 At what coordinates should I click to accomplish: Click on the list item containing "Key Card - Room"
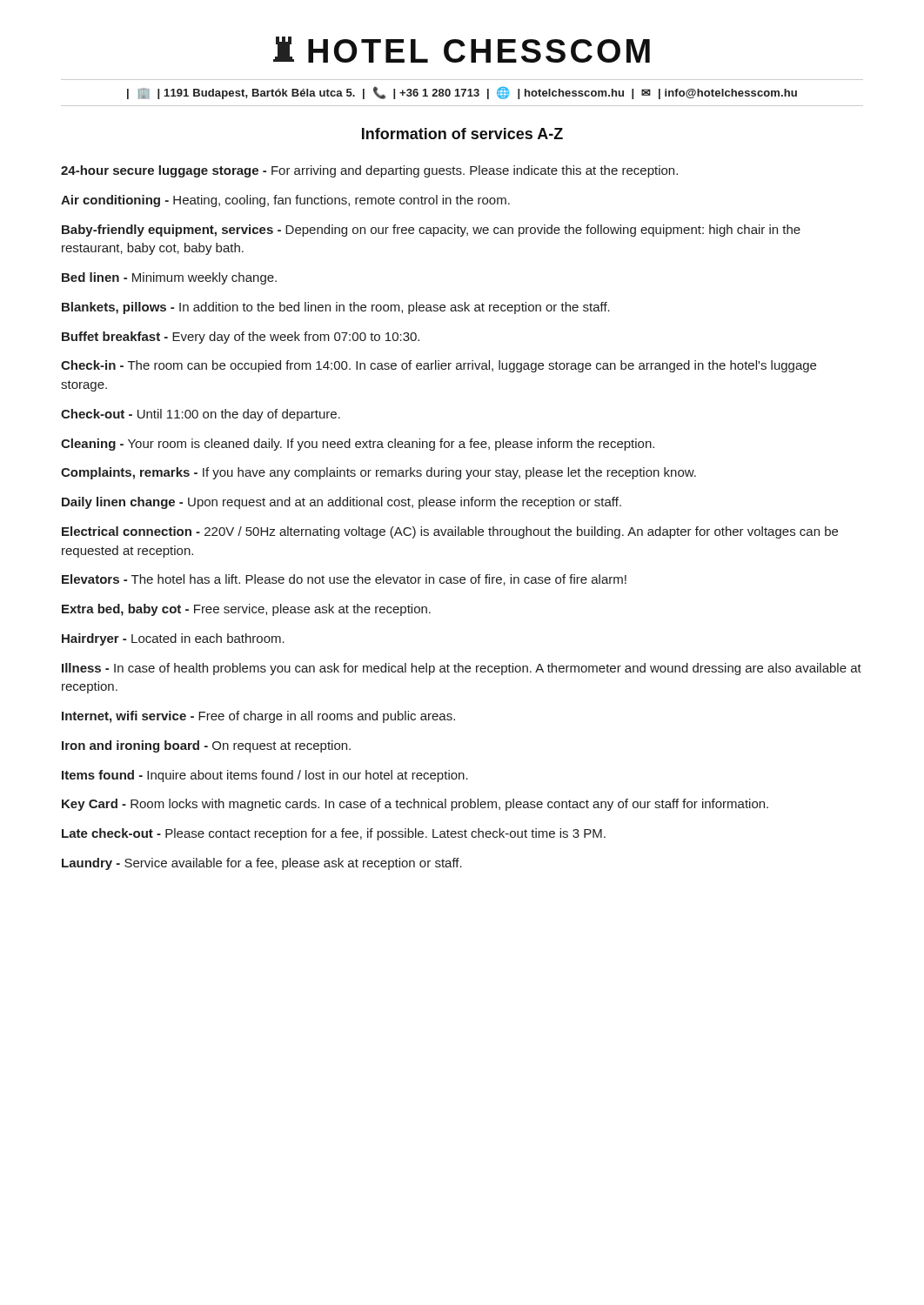click(x=415, y=804)
